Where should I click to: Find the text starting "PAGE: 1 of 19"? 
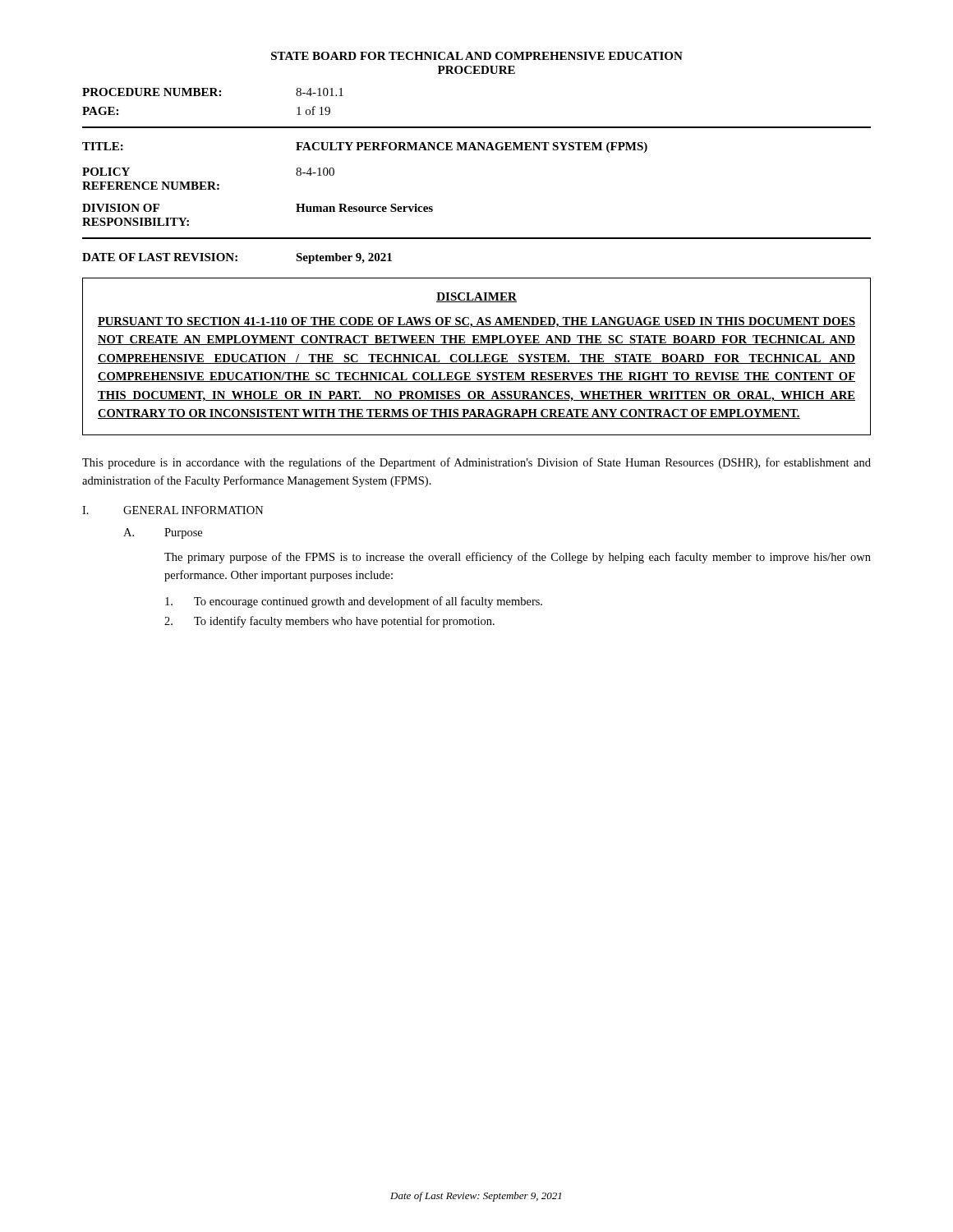coord(94,110)
